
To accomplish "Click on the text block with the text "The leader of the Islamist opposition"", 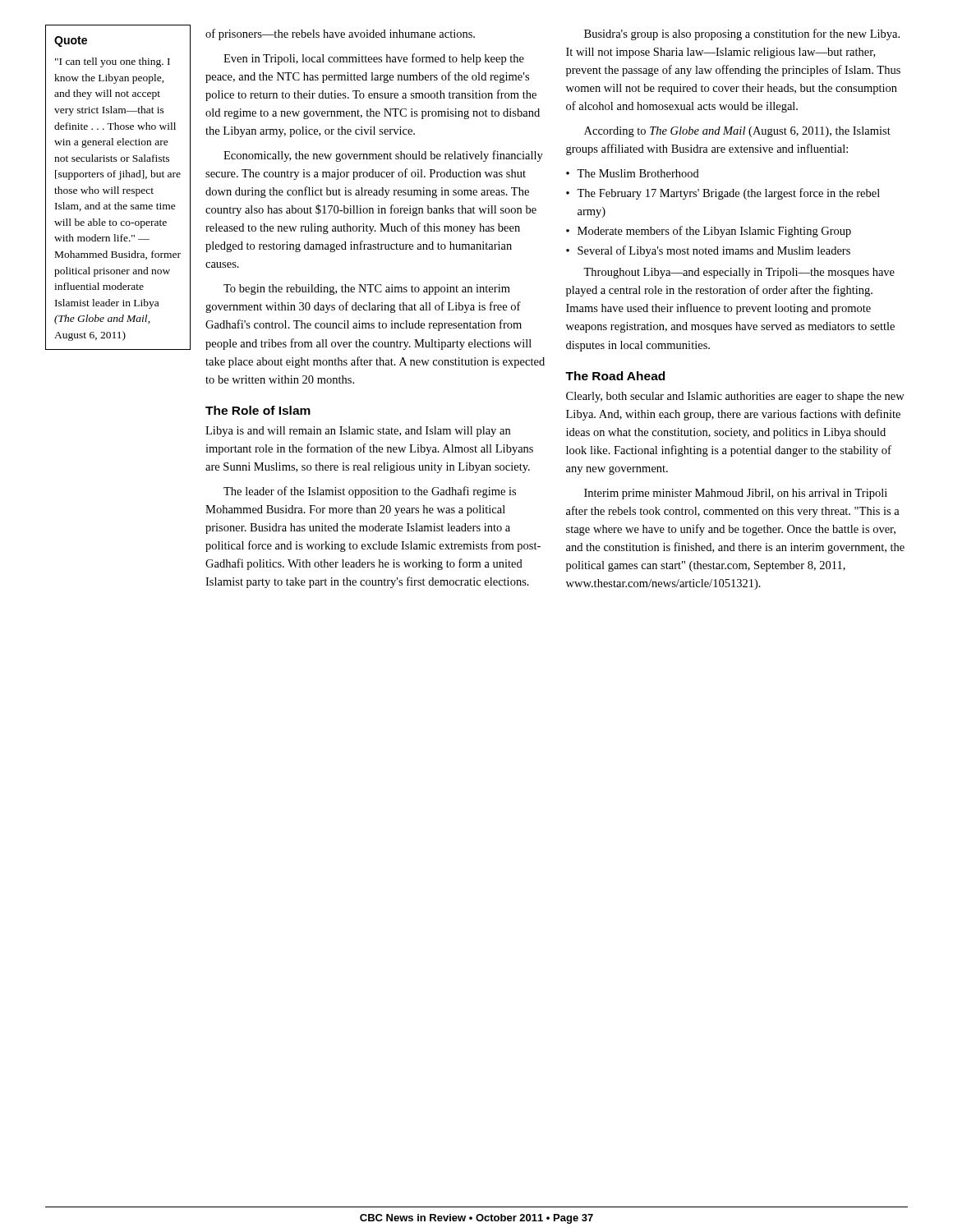I will [x=373, y=536].
